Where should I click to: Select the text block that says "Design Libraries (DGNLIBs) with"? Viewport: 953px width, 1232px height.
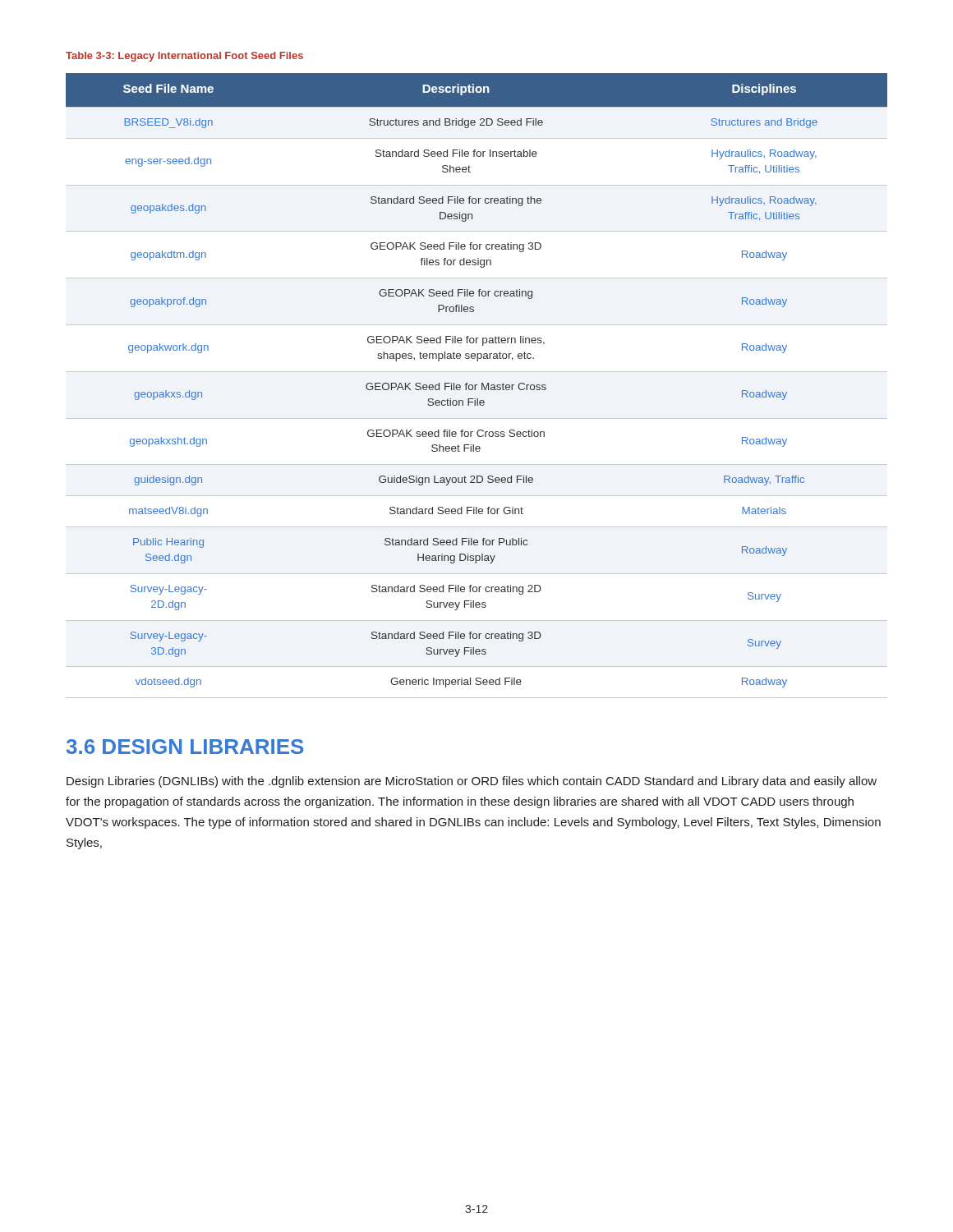[473, 811]
